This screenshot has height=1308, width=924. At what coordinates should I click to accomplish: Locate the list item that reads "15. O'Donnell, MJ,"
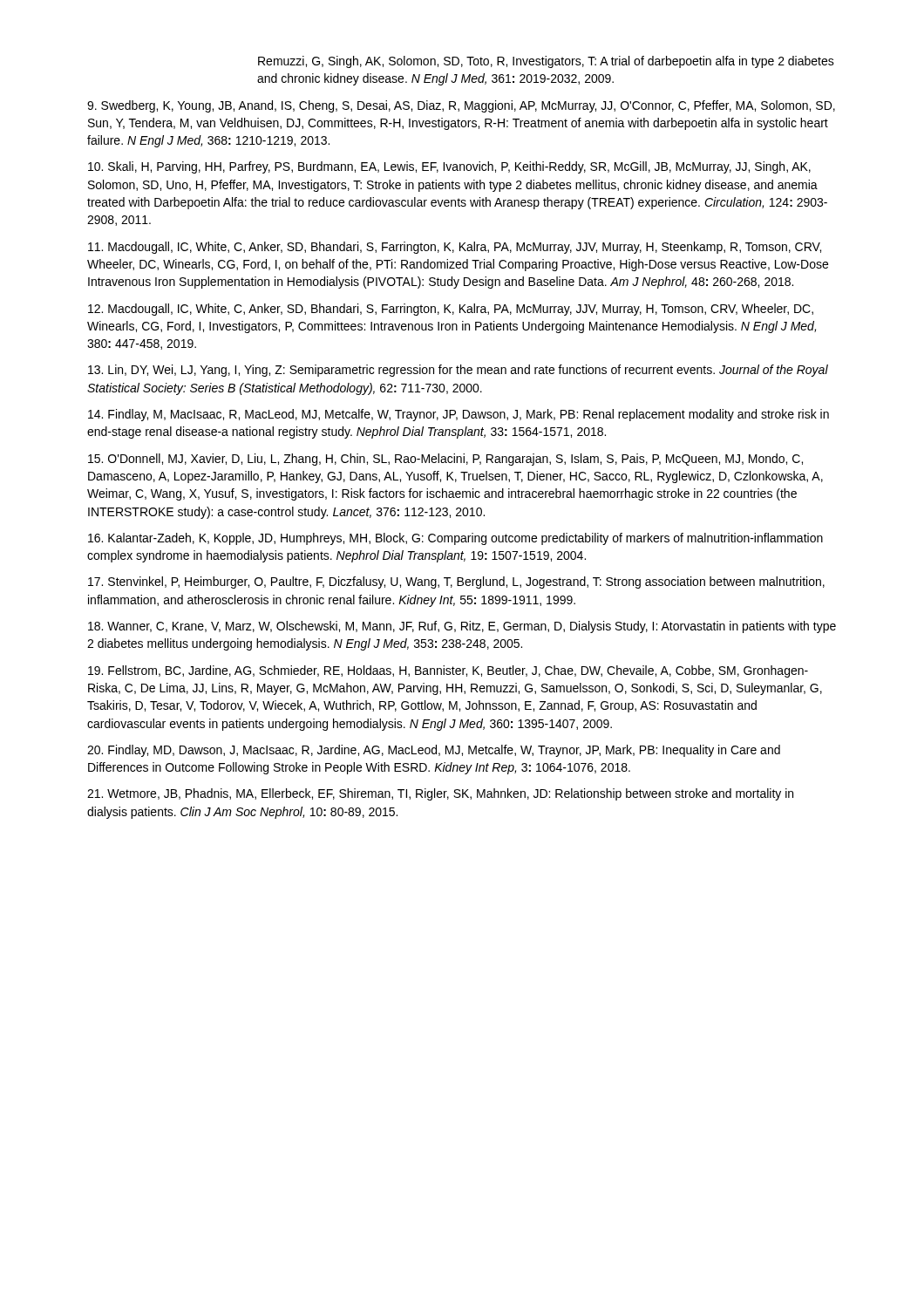pyautogui.click(x=462, y=485)
